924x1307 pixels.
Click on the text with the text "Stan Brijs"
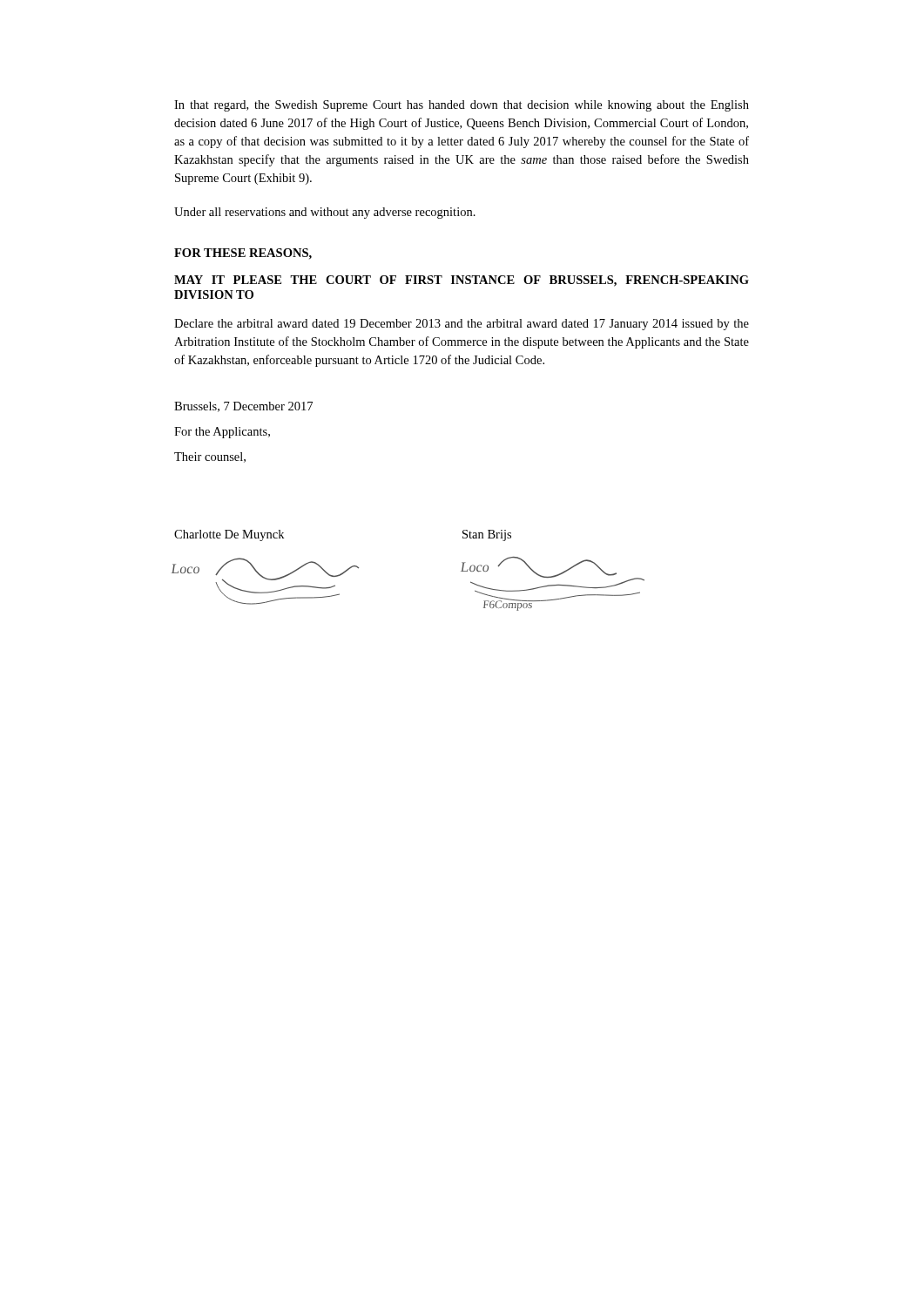(487, 534)
